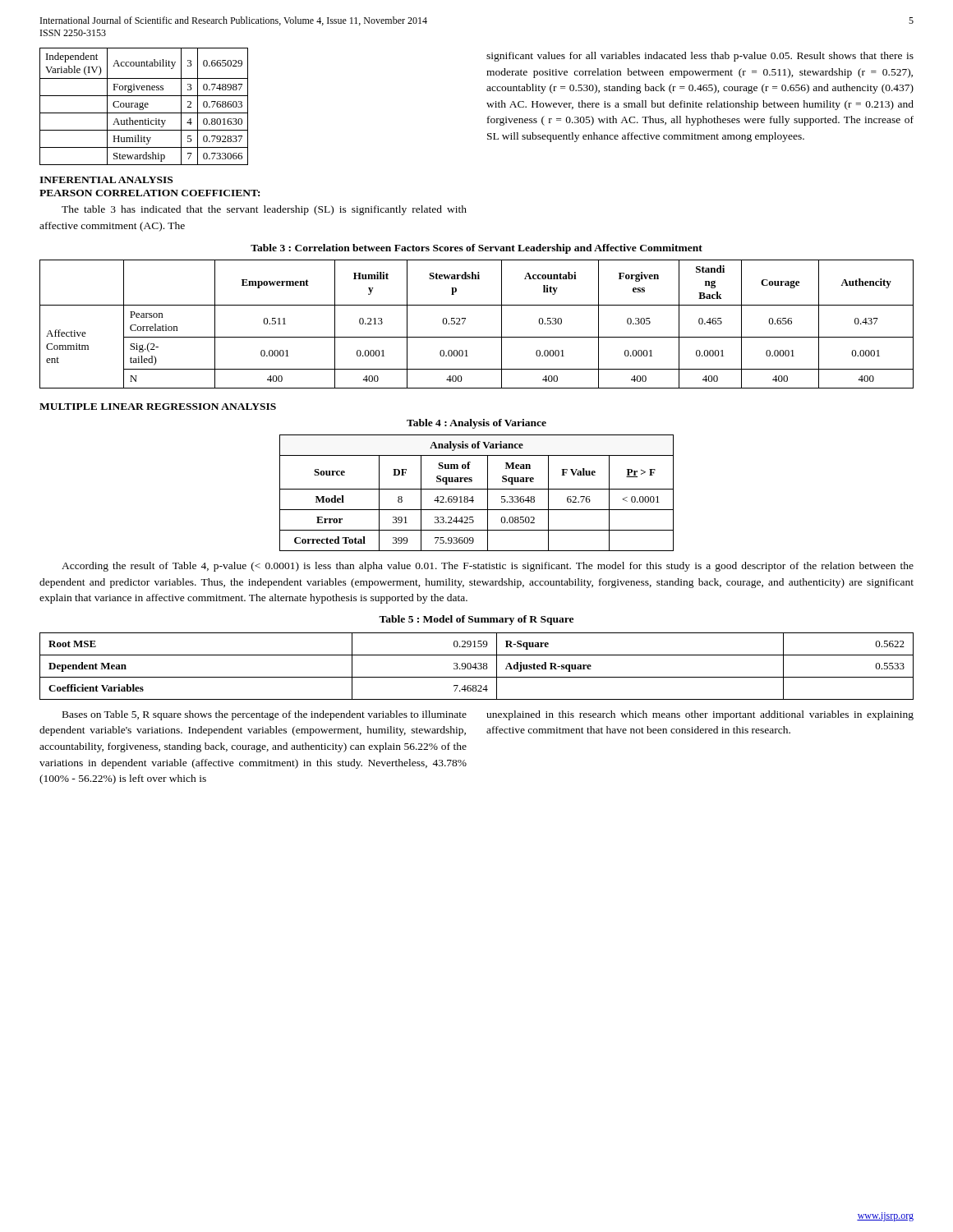The width and height of the screenshot is (953, 1232).
Task: Find the text block starting "significant values for all variables"
Action: [x=700, y=96]
